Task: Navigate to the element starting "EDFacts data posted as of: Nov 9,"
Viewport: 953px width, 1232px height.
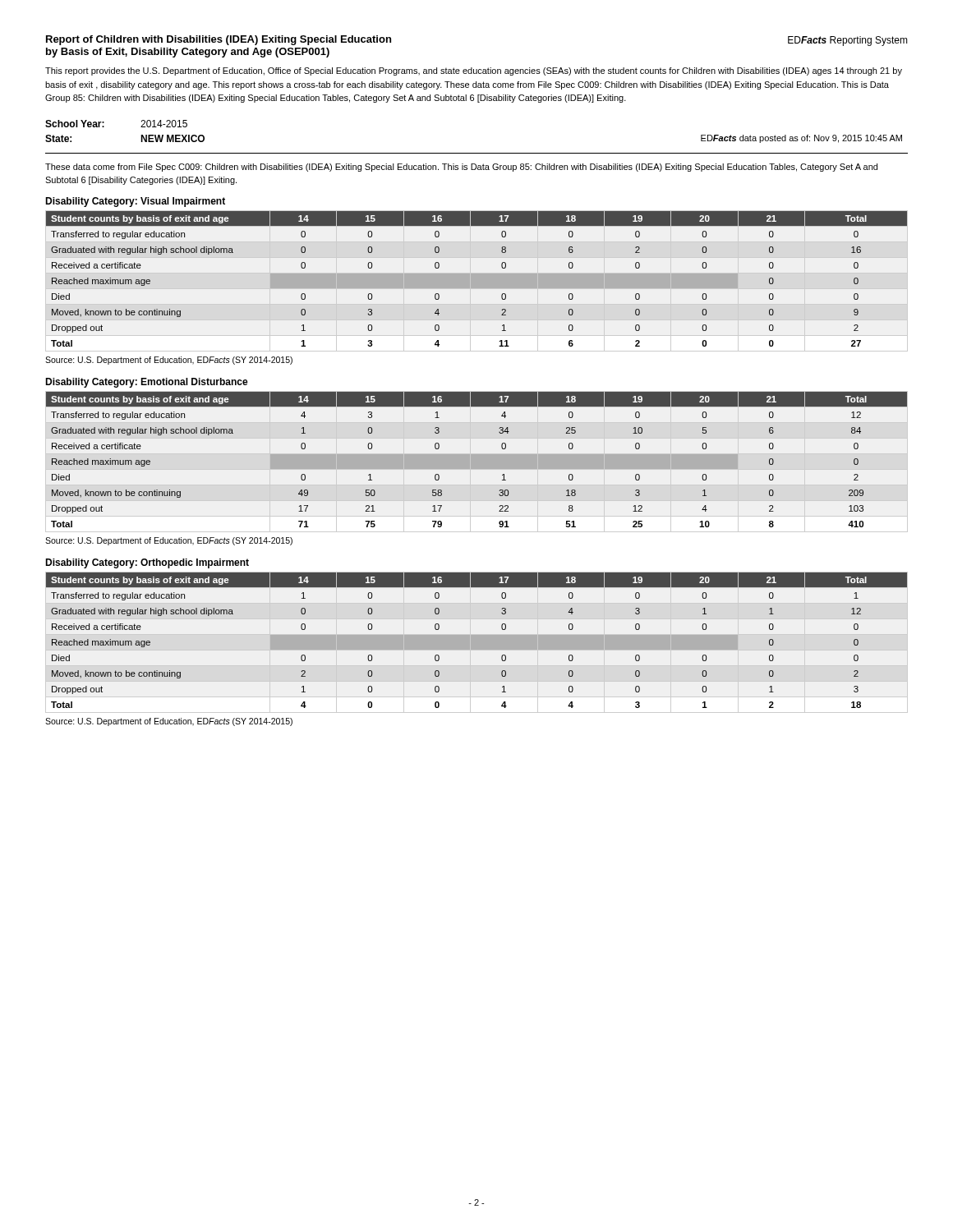Action: (802, 138)
